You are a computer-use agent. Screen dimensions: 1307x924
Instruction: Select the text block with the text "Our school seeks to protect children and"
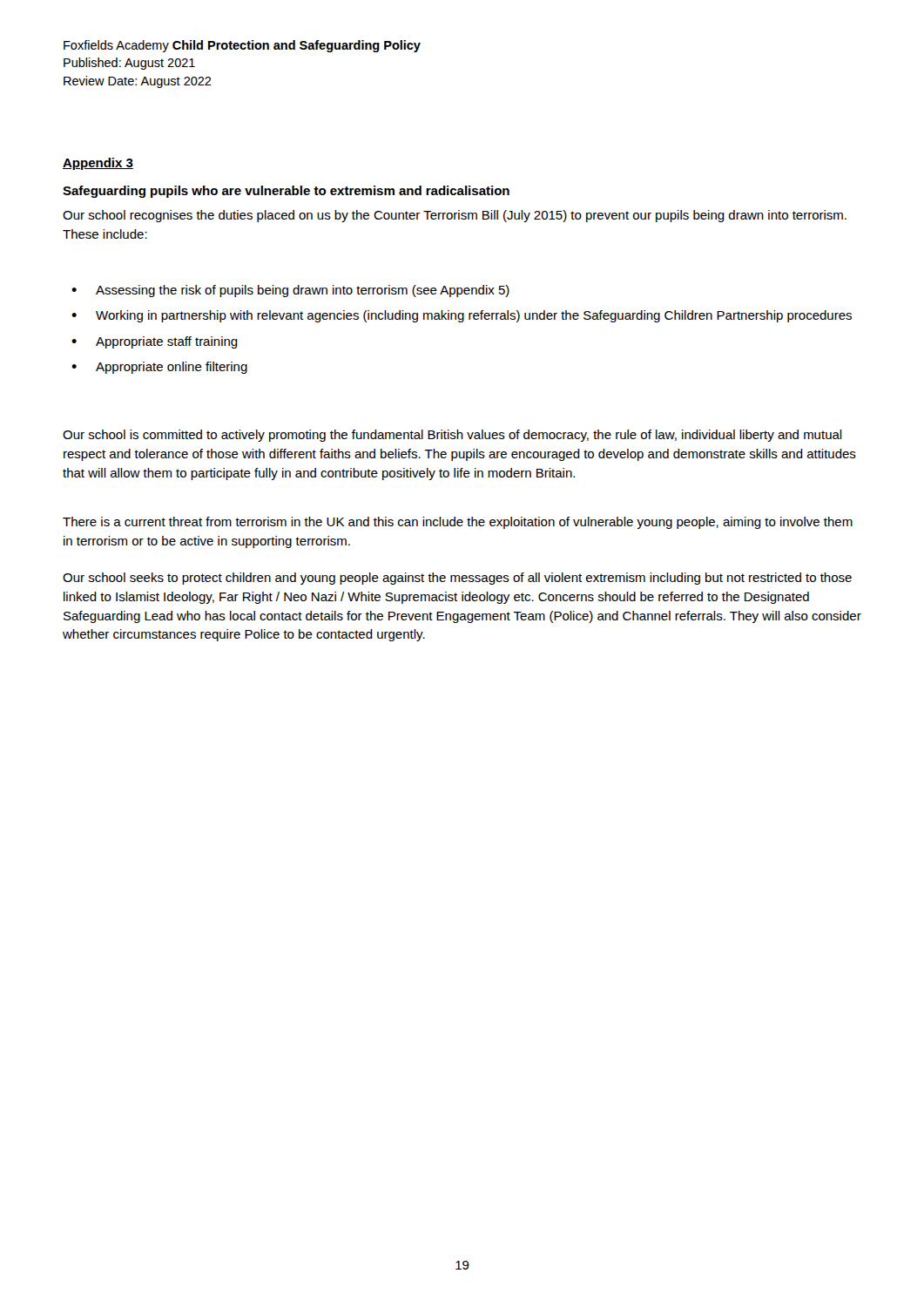tap(462, 606)
